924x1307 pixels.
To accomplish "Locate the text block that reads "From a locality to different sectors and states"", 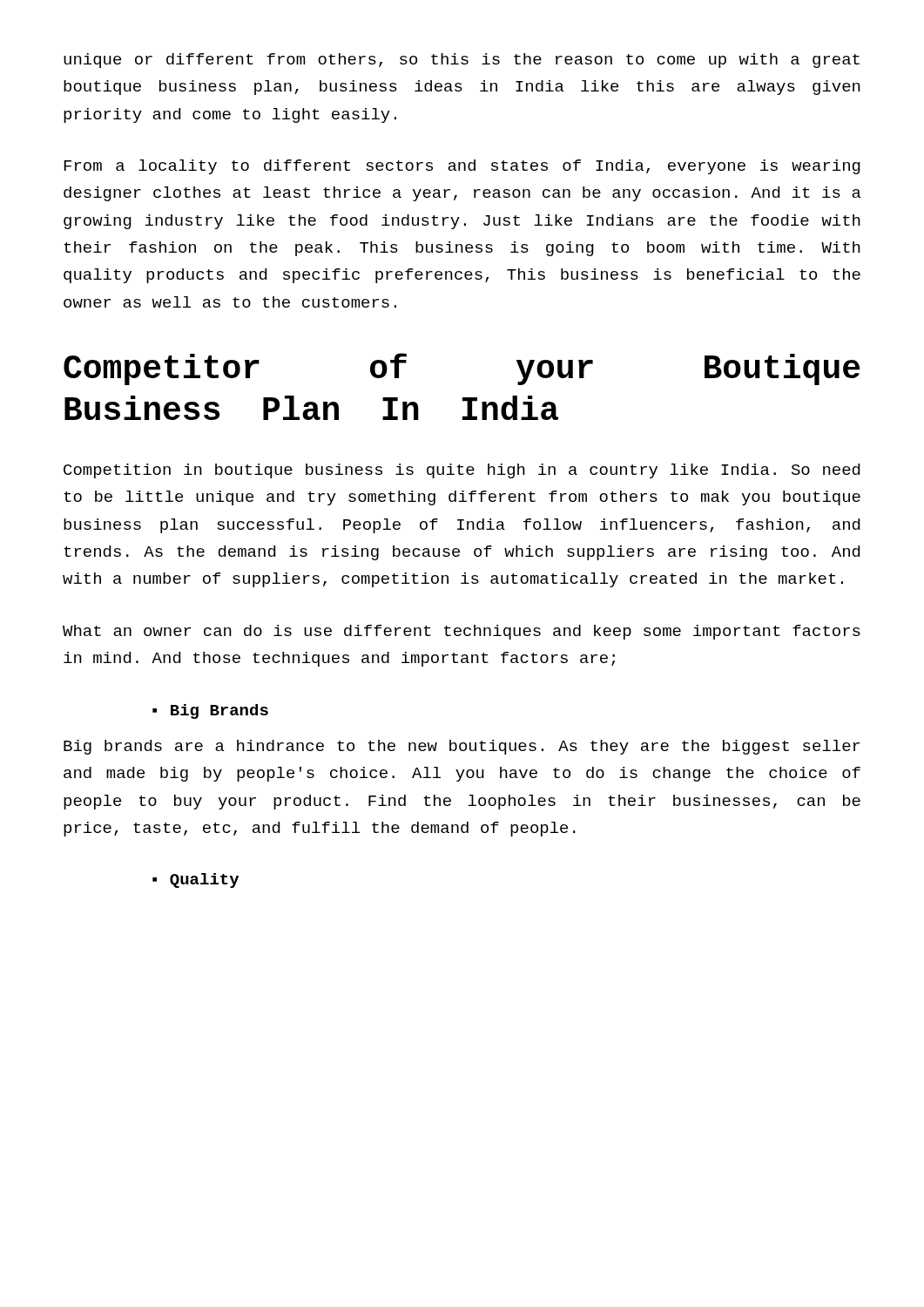I will tap(462, 235).
